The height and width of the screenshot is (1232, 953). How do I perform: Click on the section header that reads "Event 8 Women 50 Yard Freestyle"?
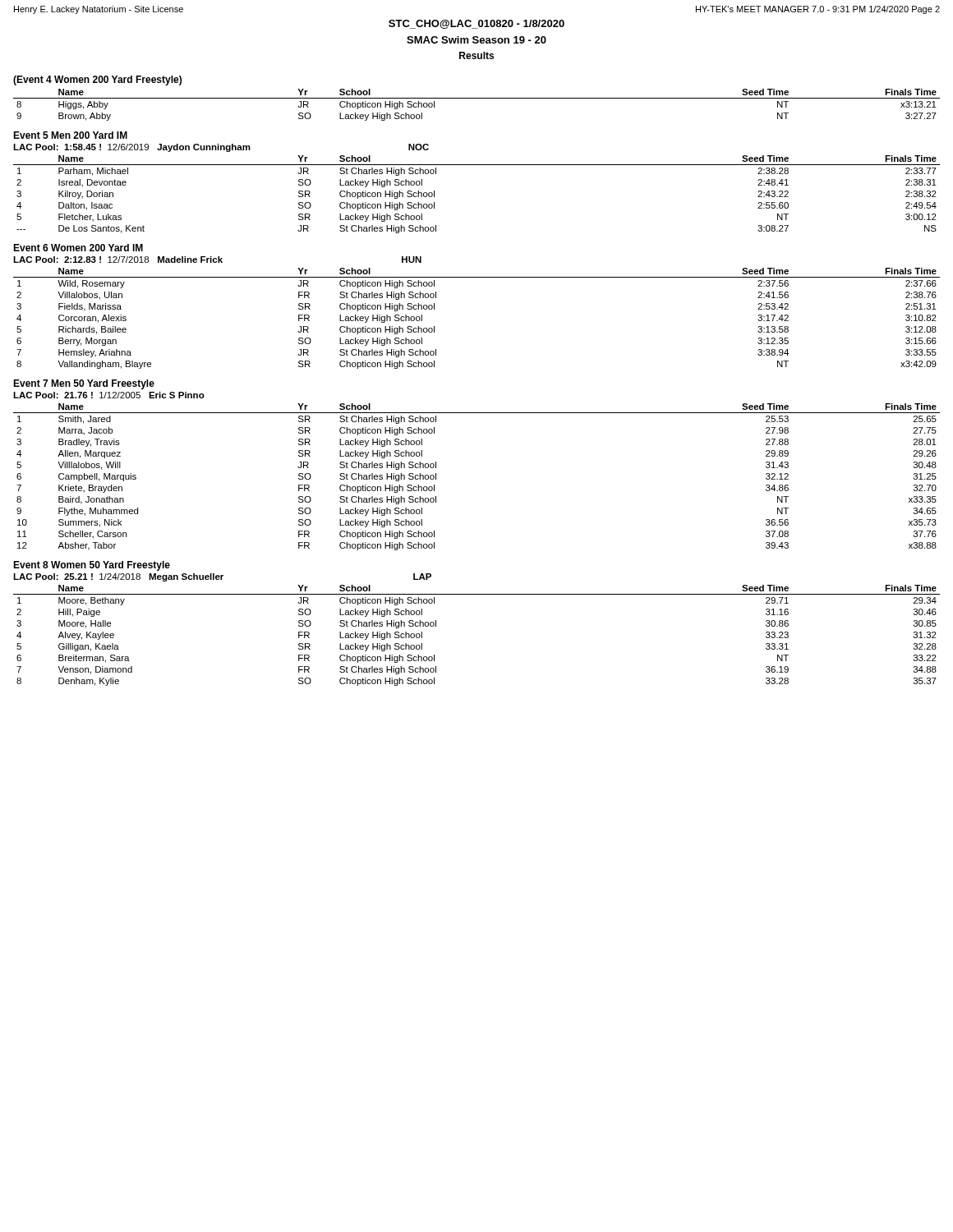click(x=92, y=565)
